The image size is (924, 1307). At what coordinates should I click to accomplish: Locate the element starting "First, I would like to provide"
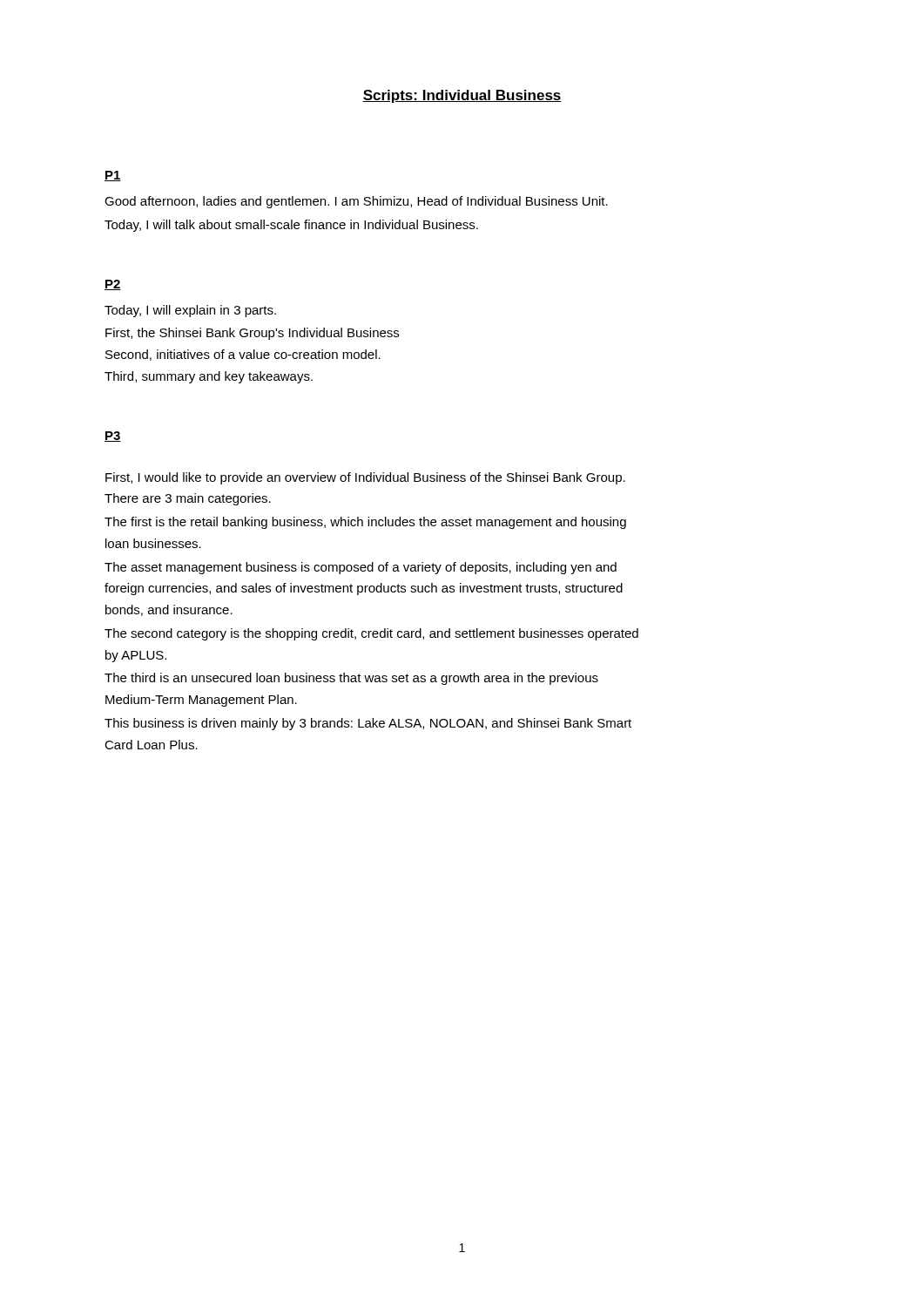point(365,487)
